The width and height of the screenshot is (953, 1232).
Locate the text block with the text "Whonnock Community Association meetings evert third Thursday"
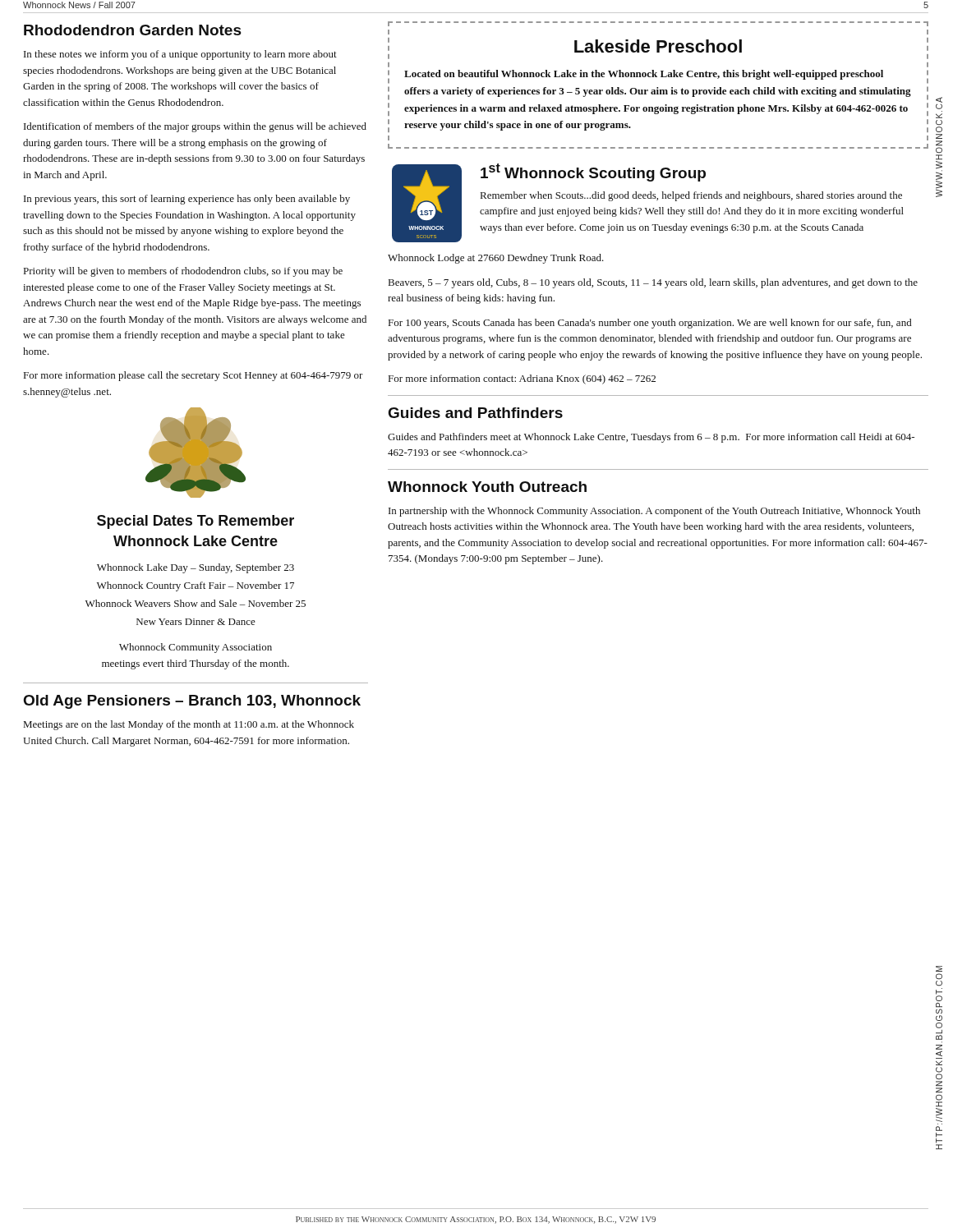pos(196,655)
